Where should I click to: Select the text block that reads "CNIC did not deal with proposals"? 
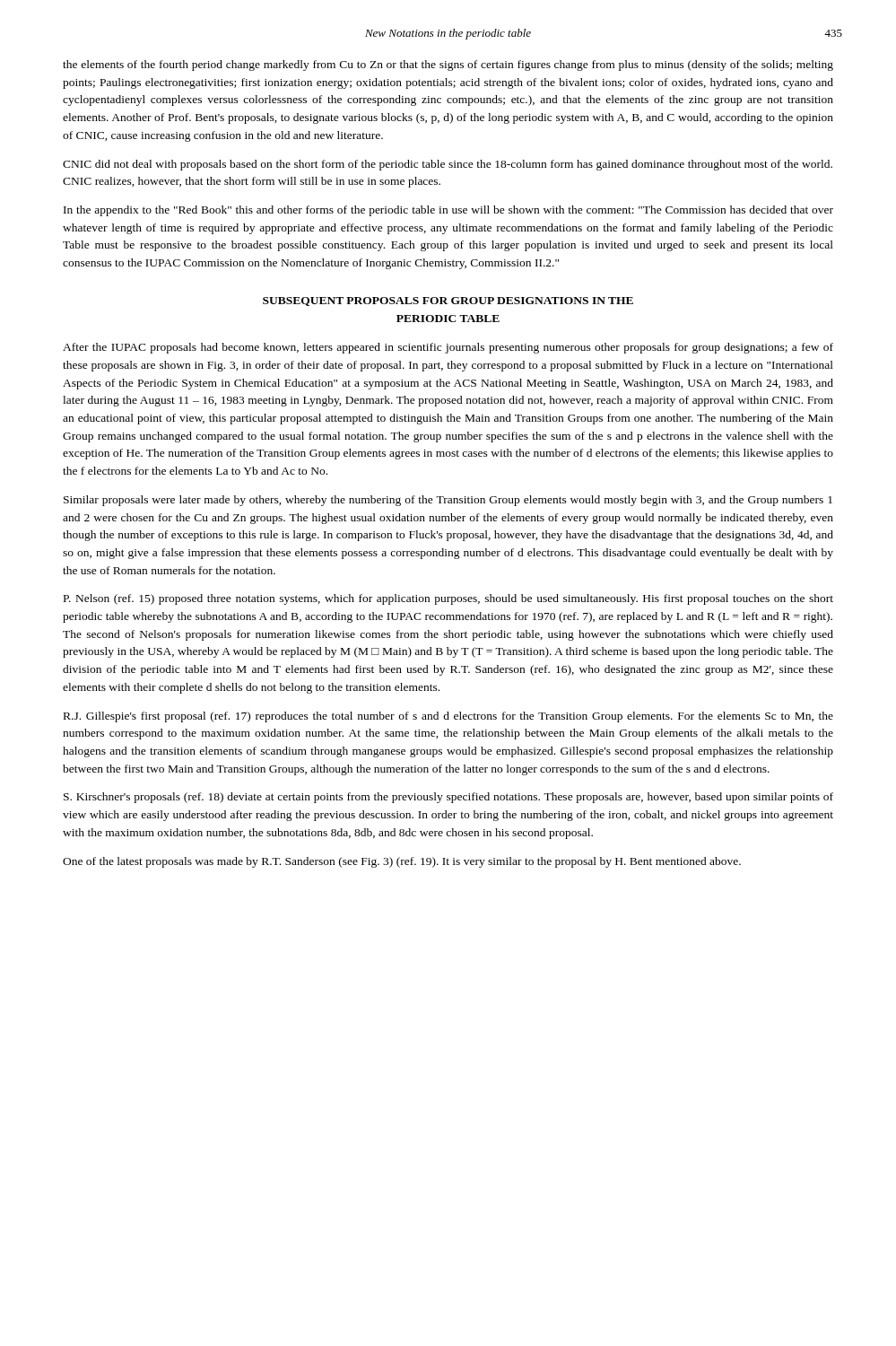pyautogui.click(x=448, y=172)
